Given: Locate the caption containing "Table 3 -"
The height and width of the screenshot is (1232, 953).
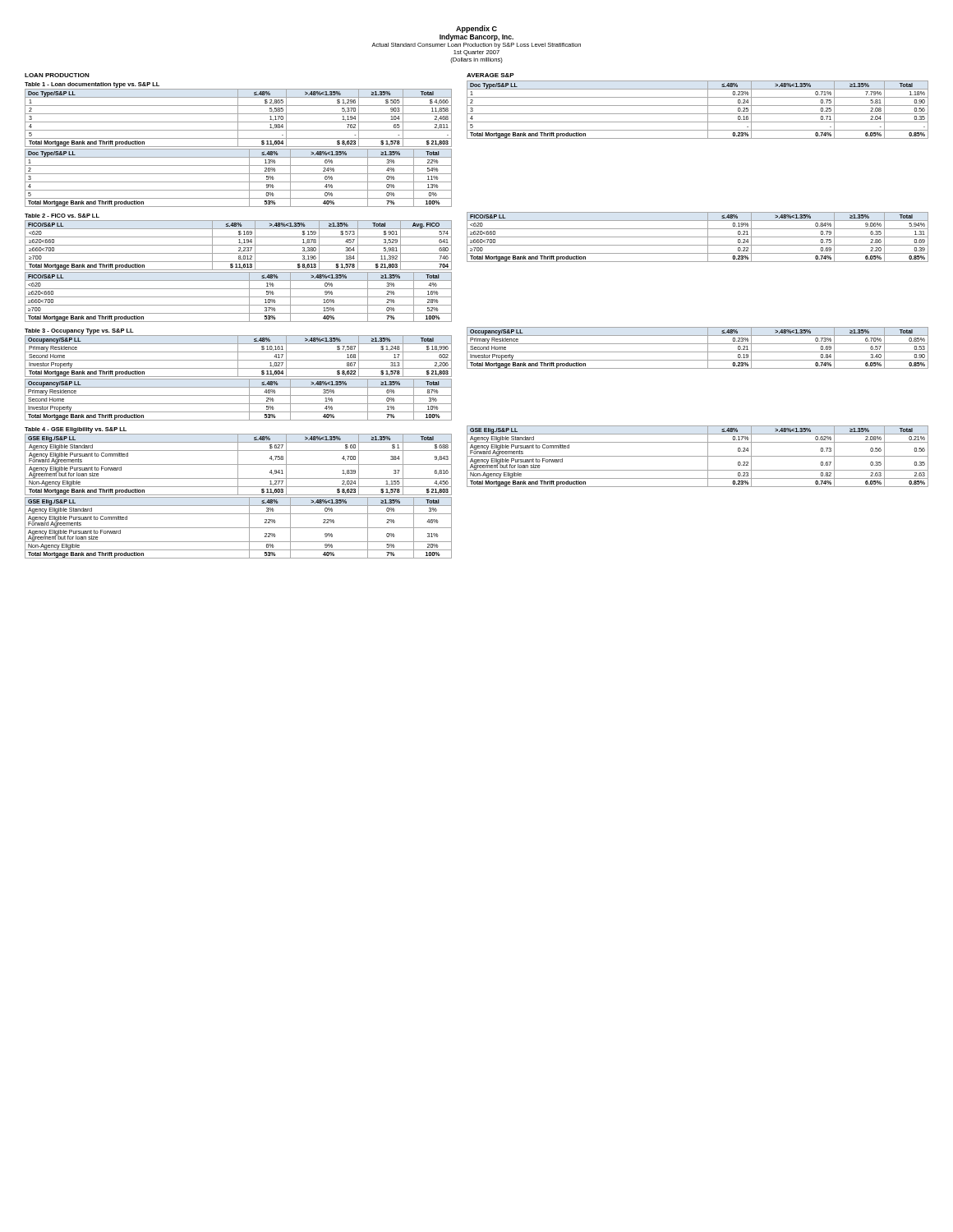Looking at the screenshot, I should point(79,331).
